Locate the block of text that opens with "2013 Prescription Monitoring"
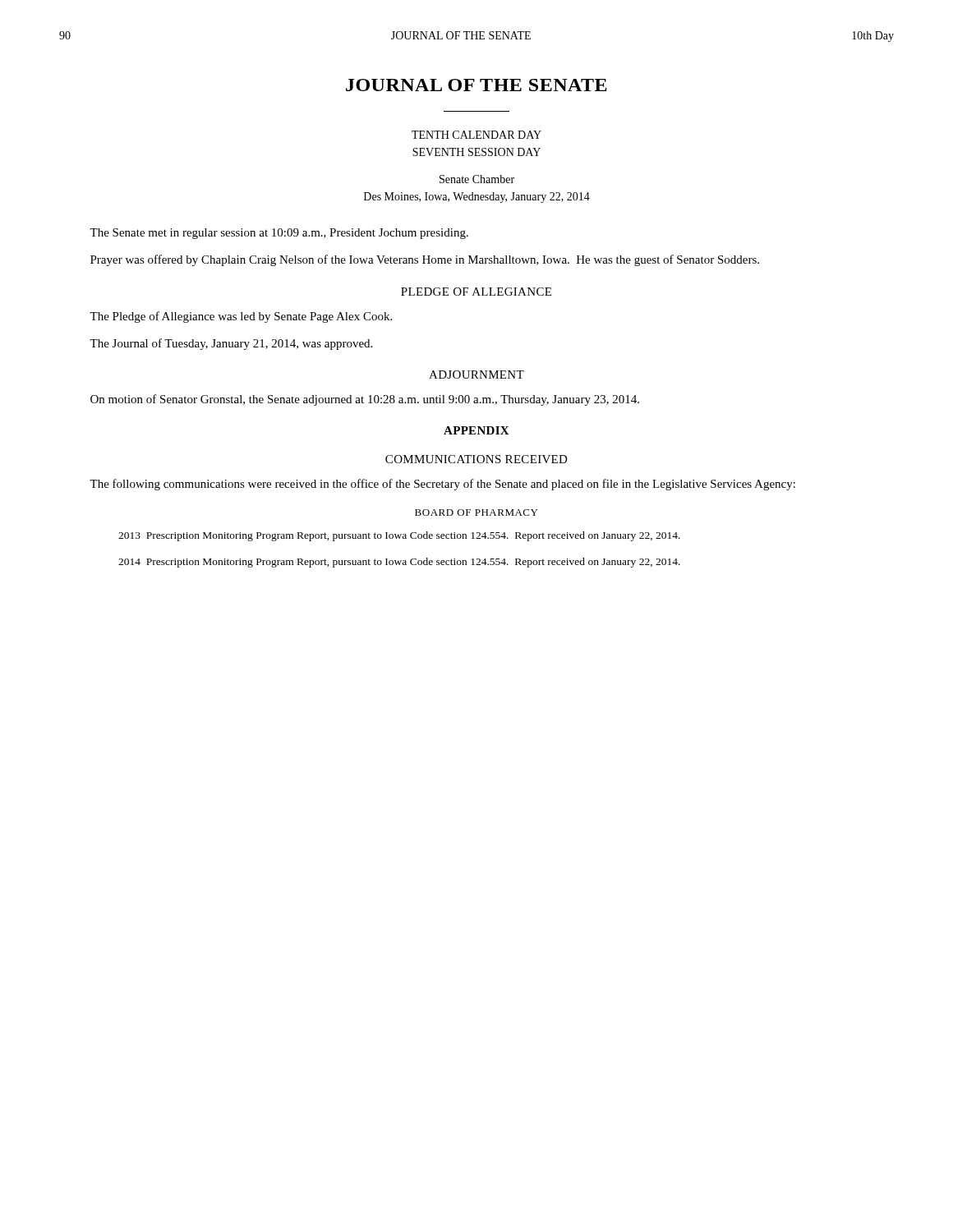The image size is (953, 1232). click(399, 535)
